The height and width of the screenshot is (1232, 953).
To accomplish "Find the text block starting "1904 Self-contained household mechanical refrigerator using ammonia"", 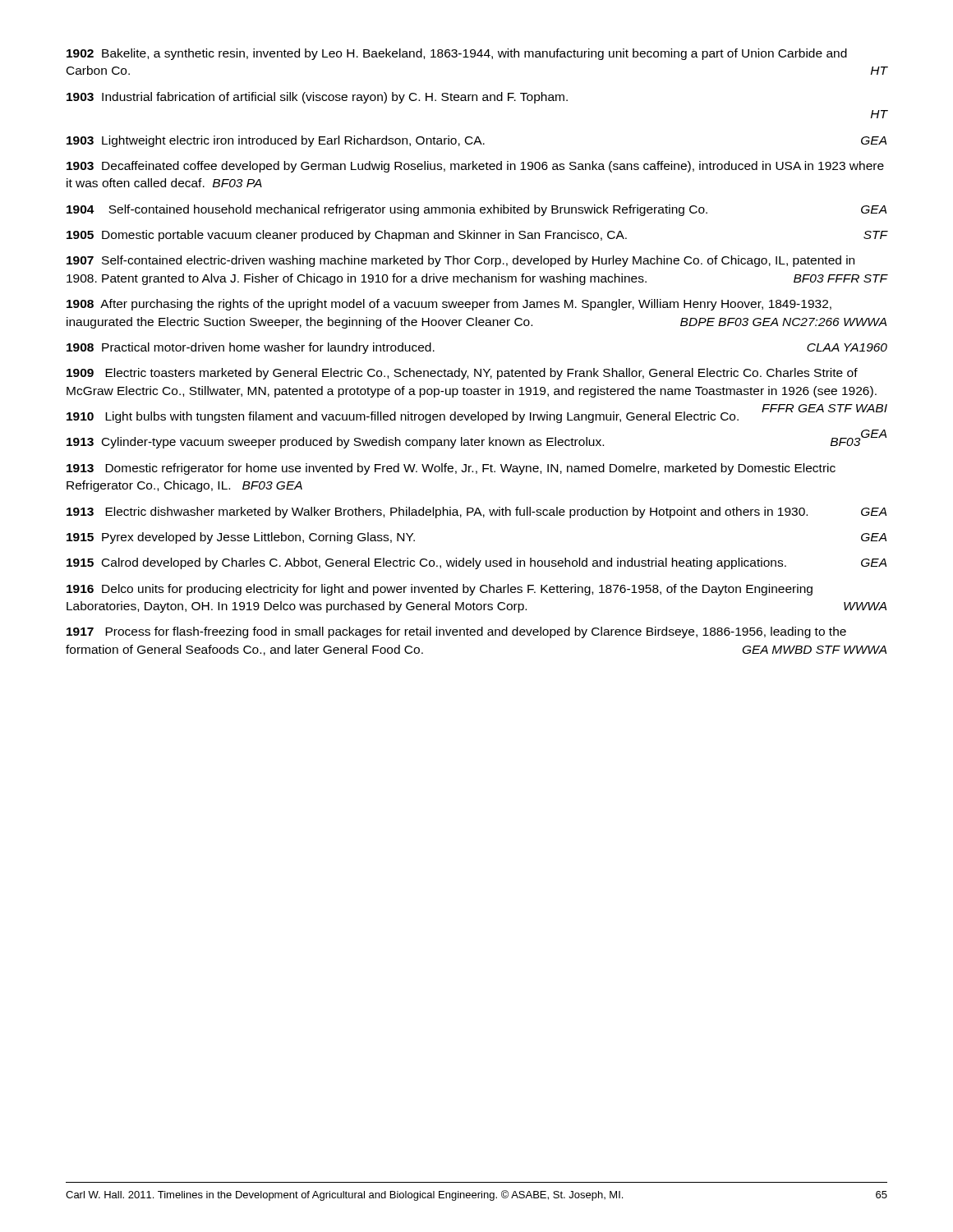I will coord(476,209).
